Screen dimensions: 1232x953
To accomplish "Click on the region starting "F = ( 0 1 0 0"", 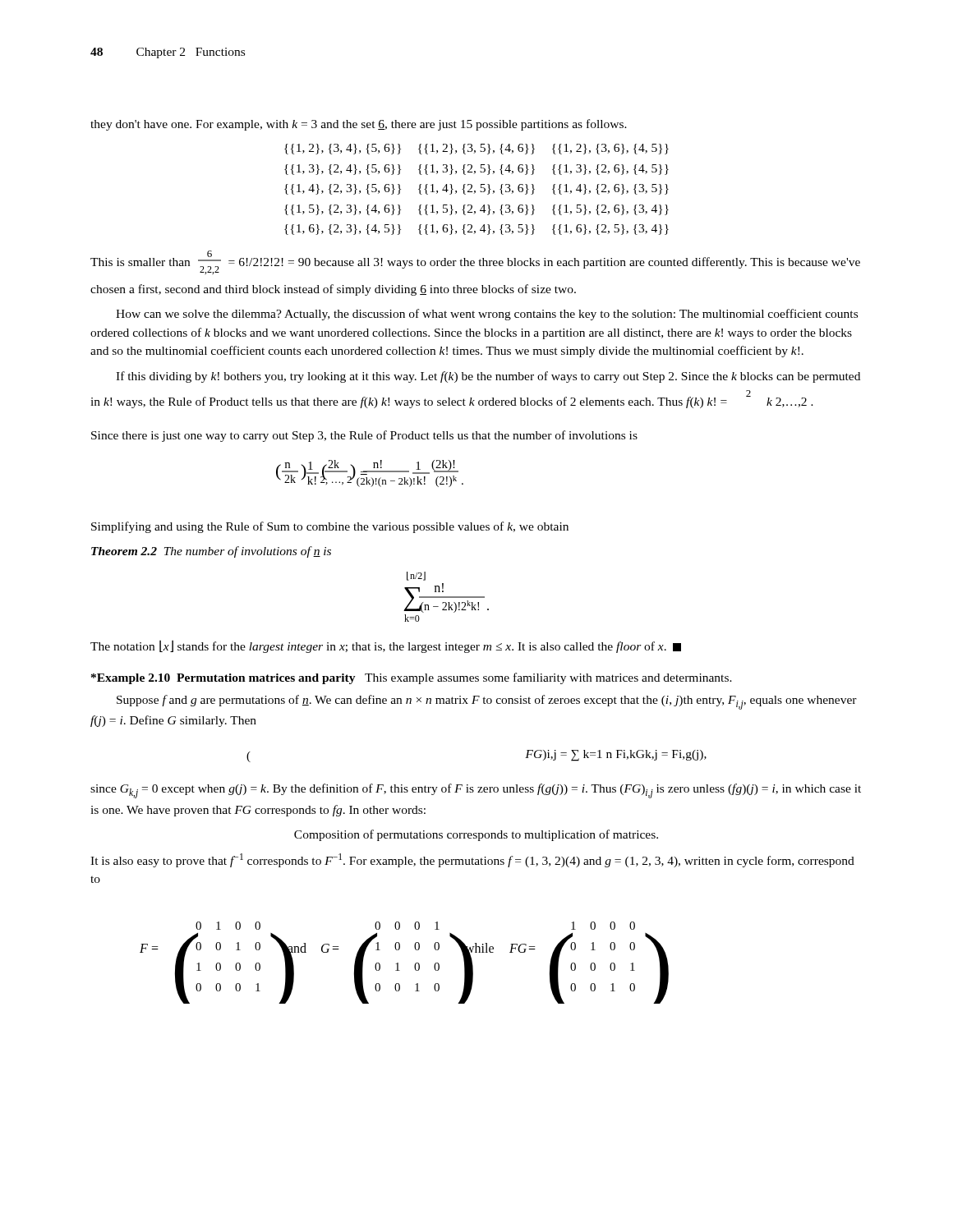I will coord(476,950).
